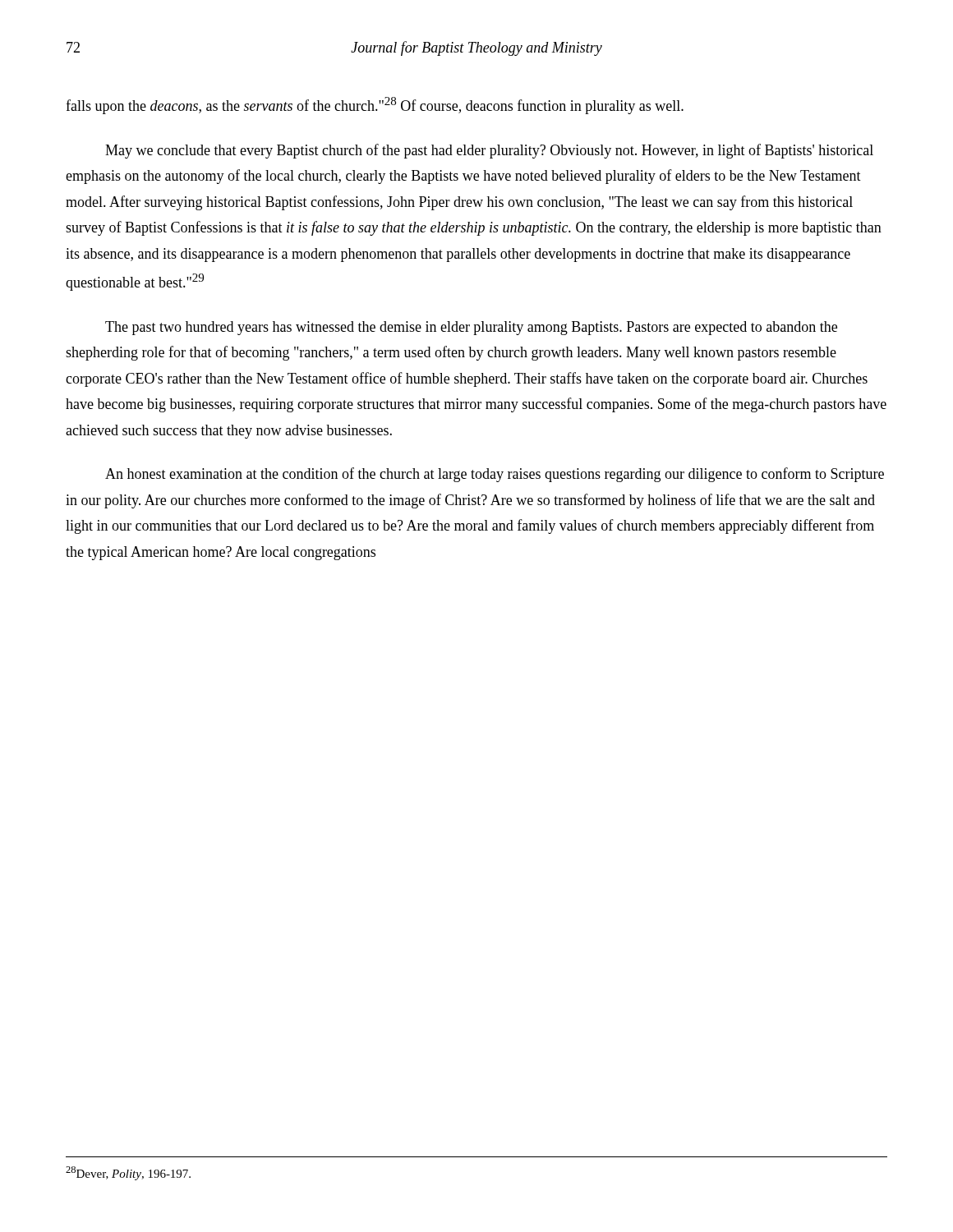Locate the block starting "falls upon the deacons,"
Image resolution: width=953 pixels, height=1232 pixels.
(476, 105)
